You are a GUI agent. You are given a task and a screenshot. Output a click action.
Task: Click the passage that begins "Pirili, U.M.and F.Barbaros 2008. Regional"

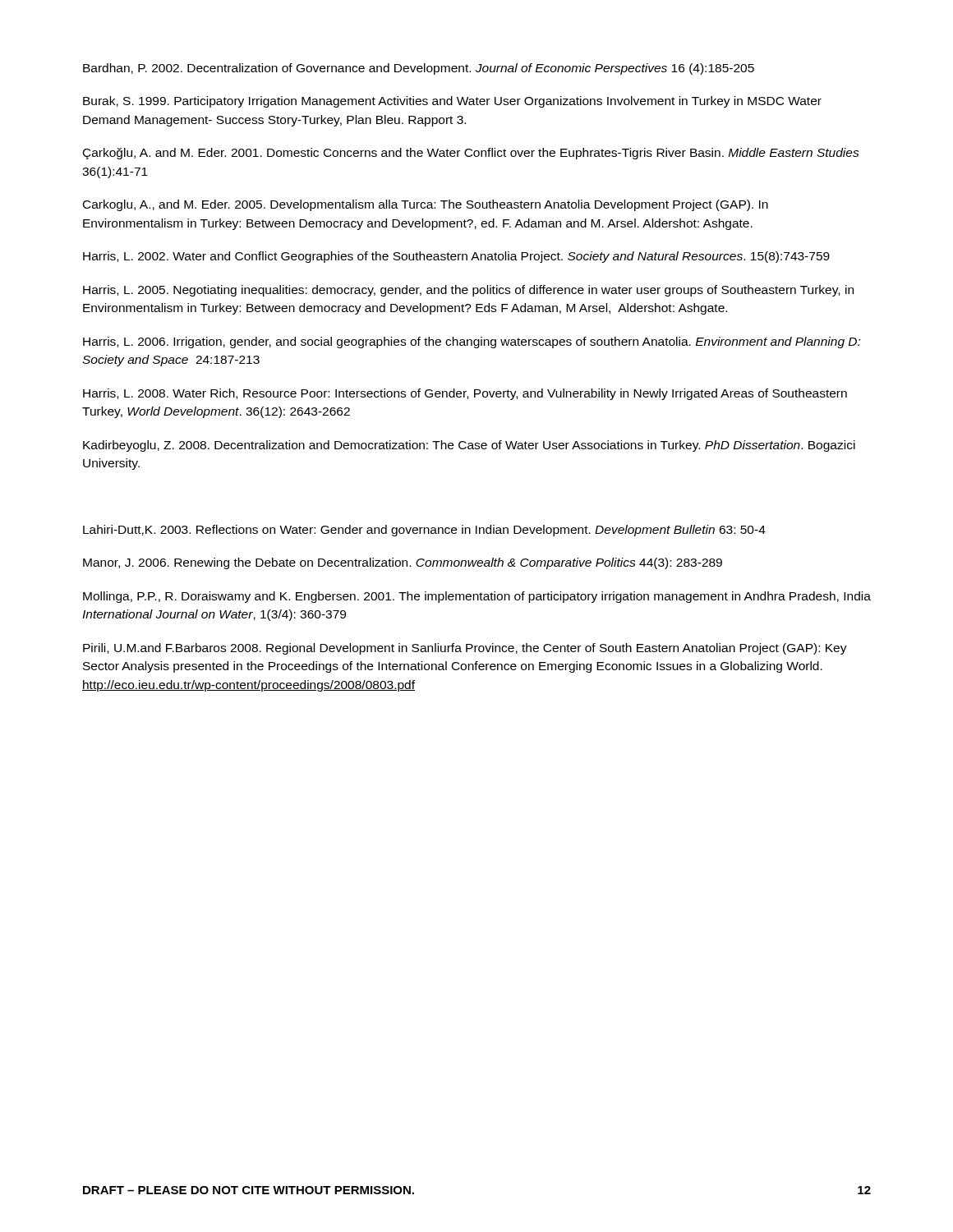pos(464,666)
